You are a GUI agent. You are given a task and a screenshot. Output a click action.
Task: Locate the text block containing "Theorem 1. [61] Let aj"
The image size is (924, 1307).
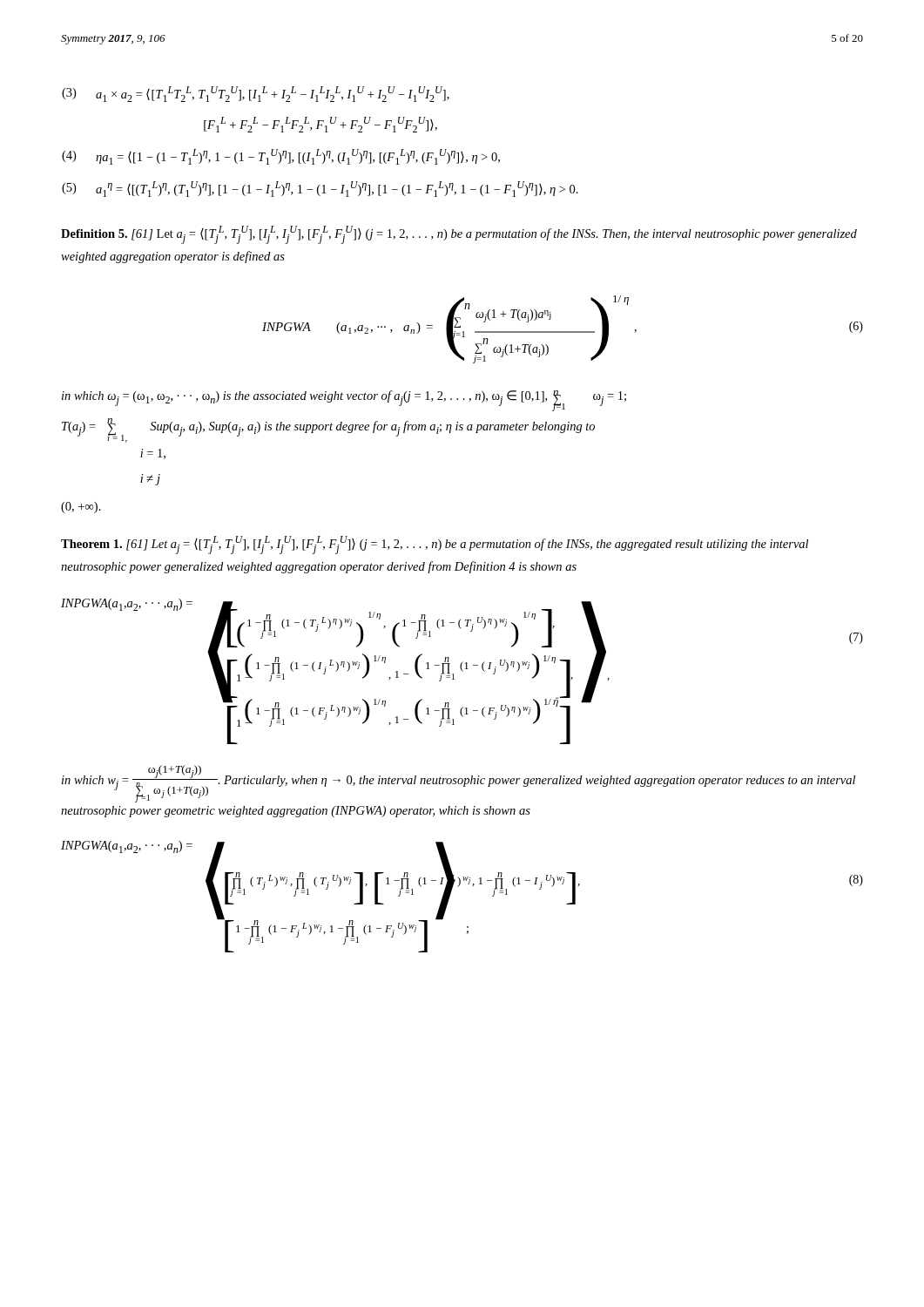point(435,554)
